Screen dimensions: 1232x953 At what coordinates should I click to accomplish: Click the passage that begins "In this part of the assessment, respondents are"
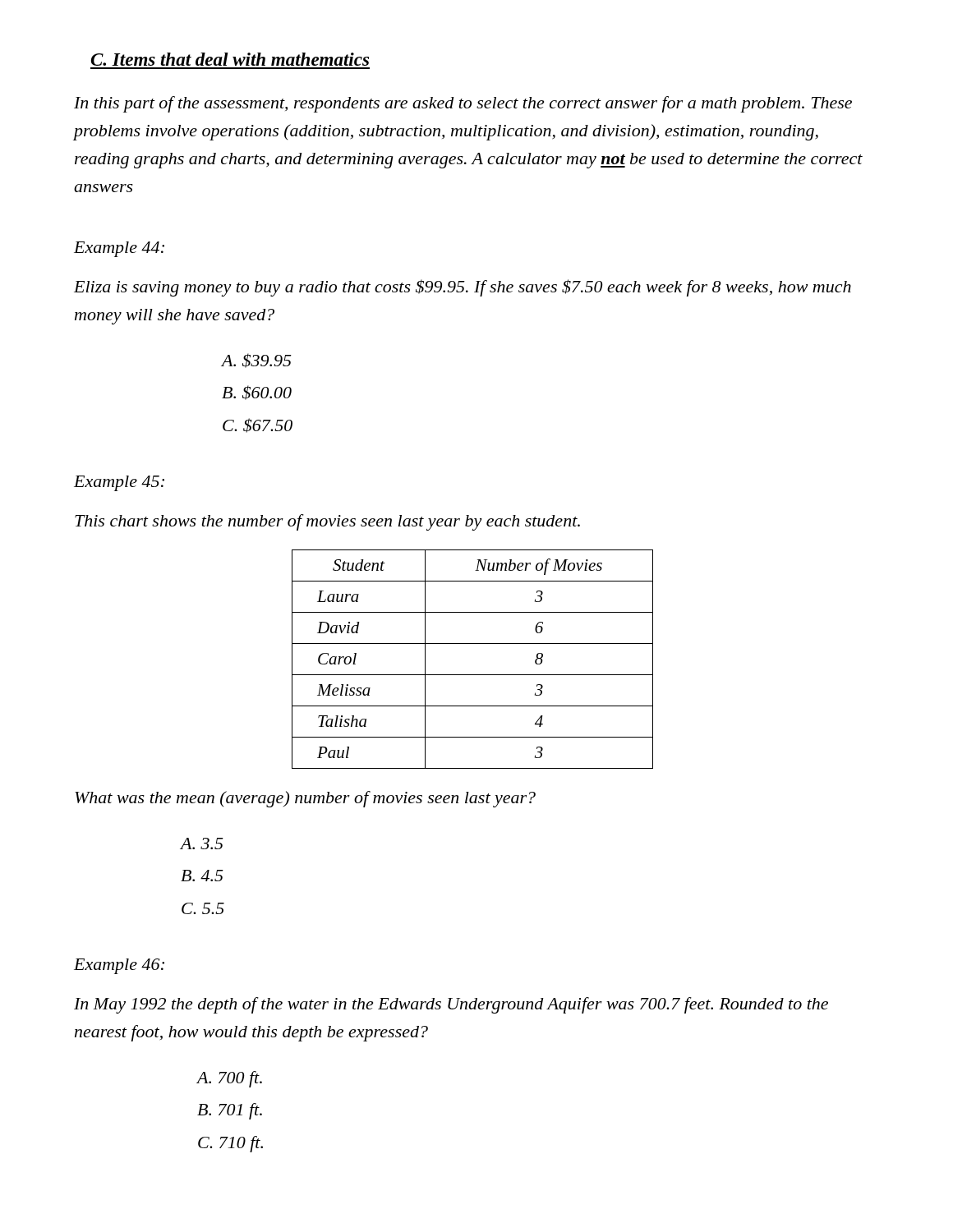[x=468, y=144]
